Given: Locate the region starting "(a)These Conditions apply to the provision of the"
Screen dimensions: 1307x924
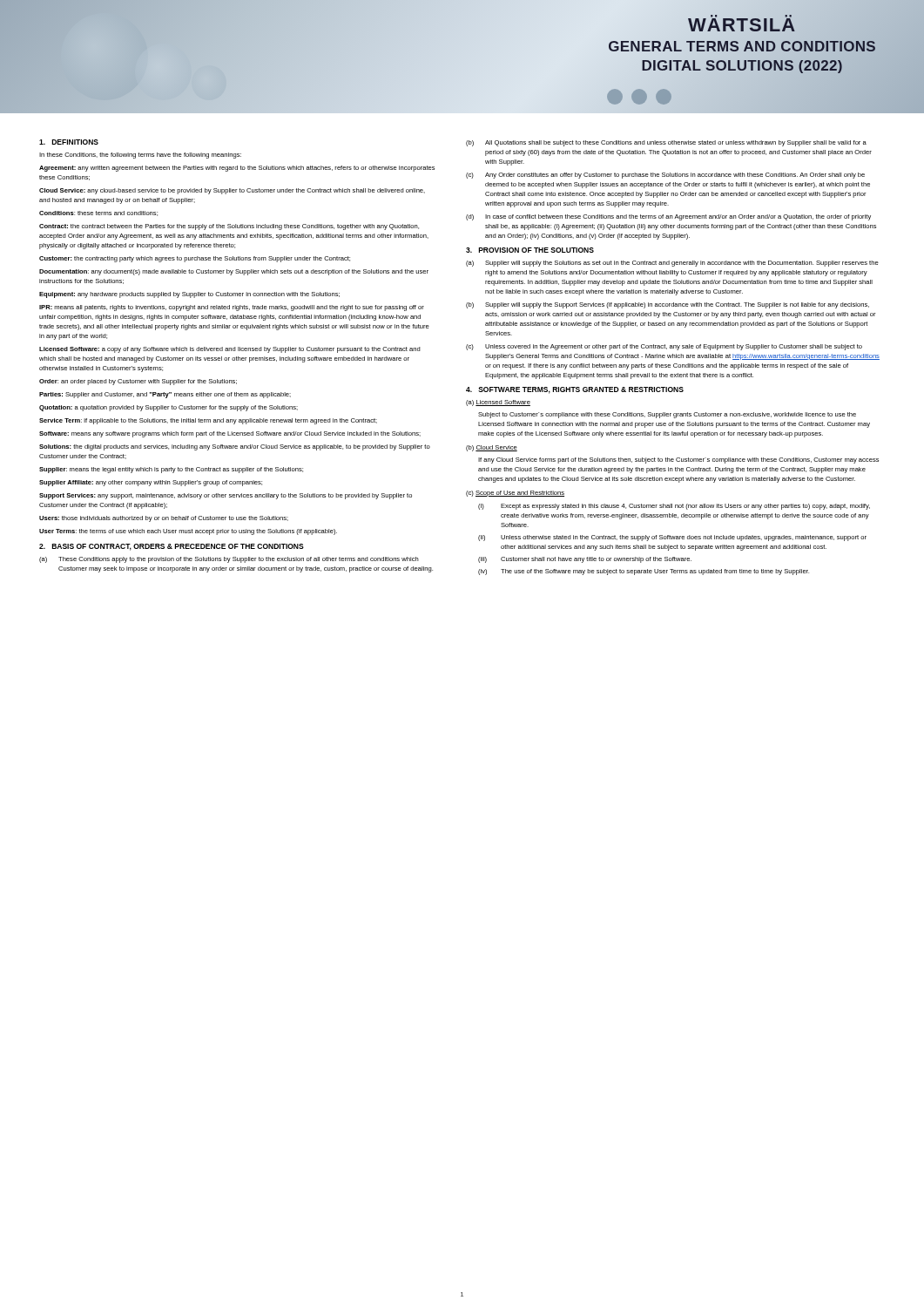Looking at the screenshot, I should coord(237,564).
